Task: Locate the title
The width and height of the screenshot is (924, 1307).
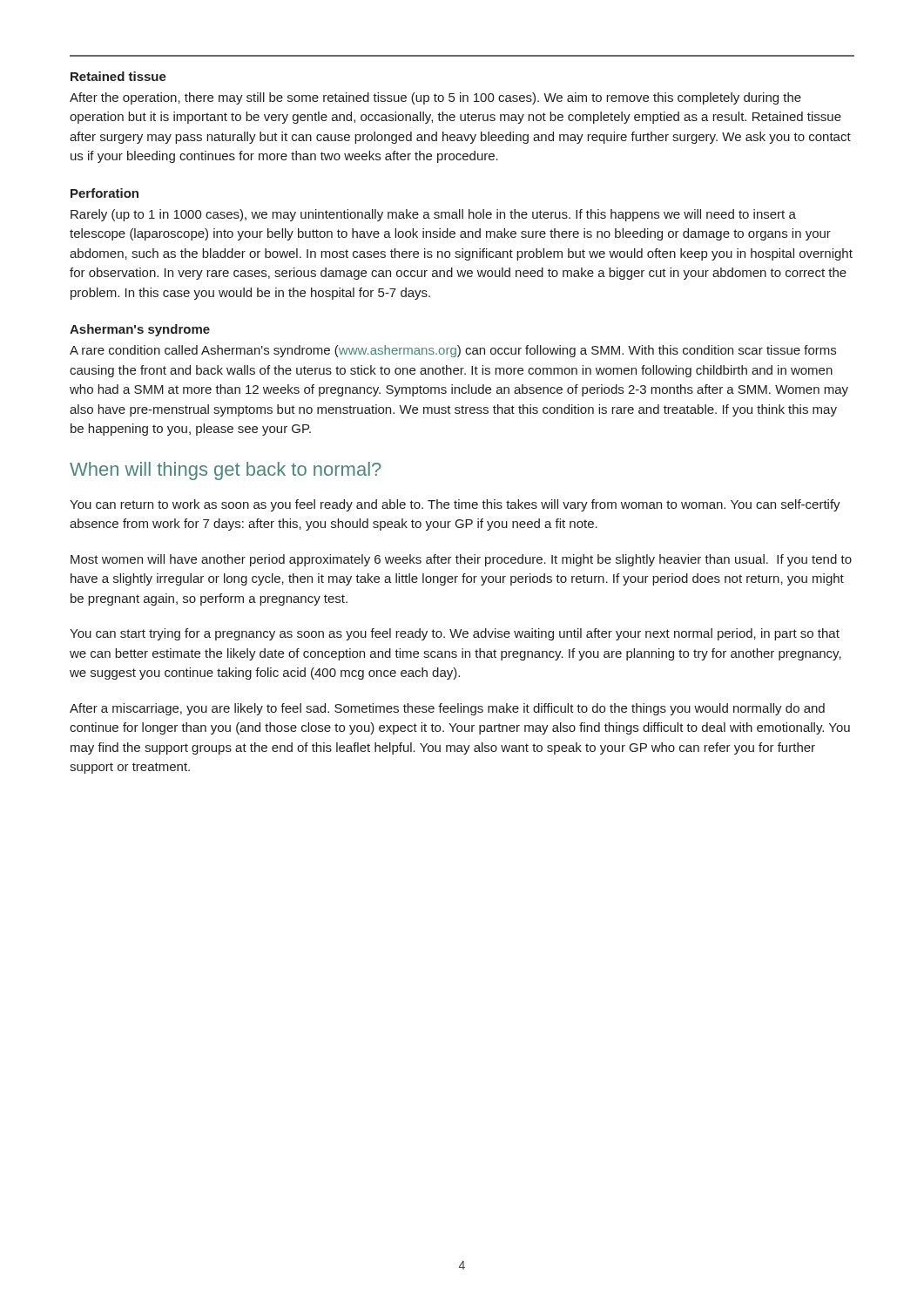Action: [x=226, y=469]
